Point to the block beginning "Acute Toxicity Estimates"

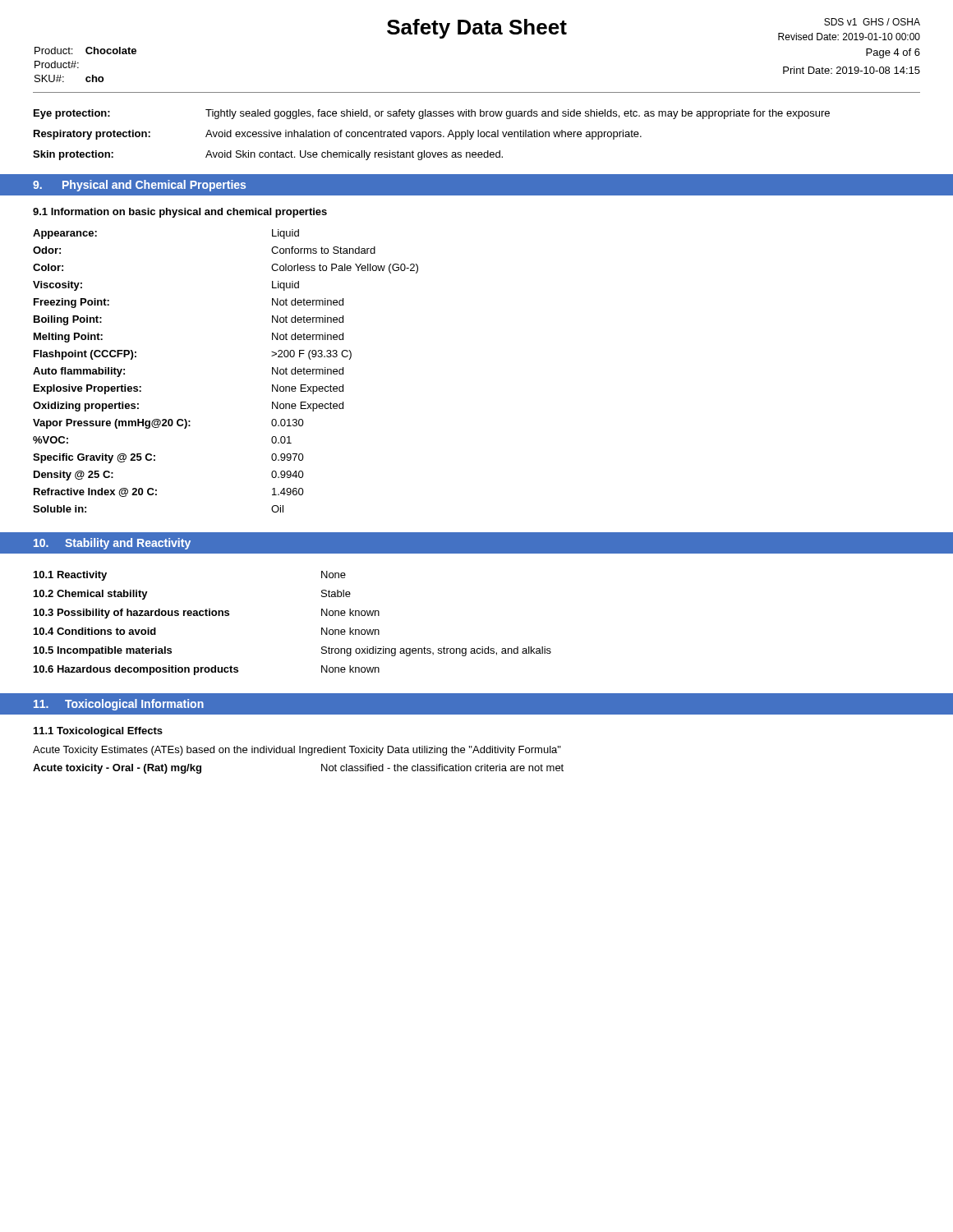[297, 749]
